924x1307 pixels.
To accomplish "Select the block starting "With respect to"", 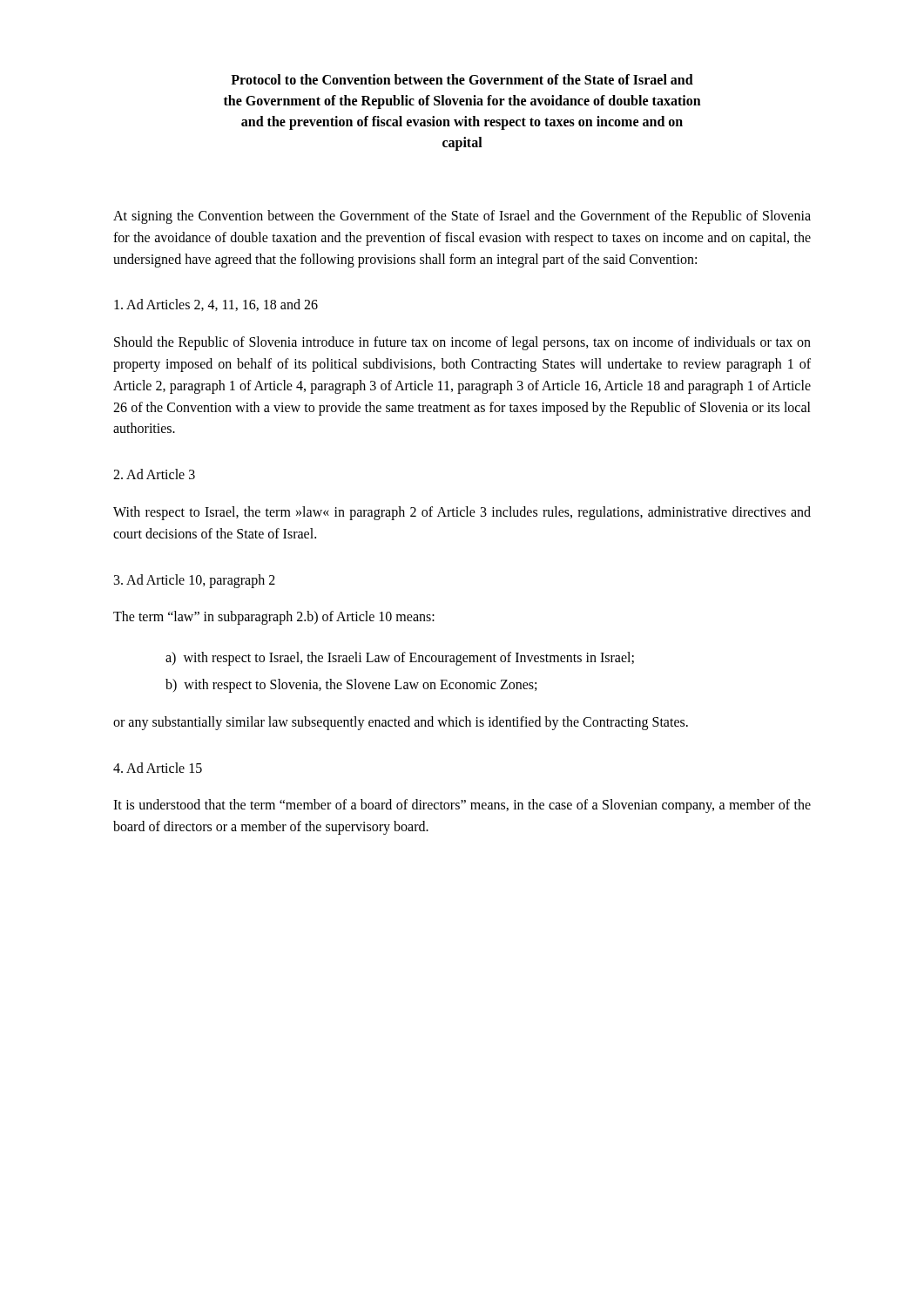I will click(x=462, y=523).
